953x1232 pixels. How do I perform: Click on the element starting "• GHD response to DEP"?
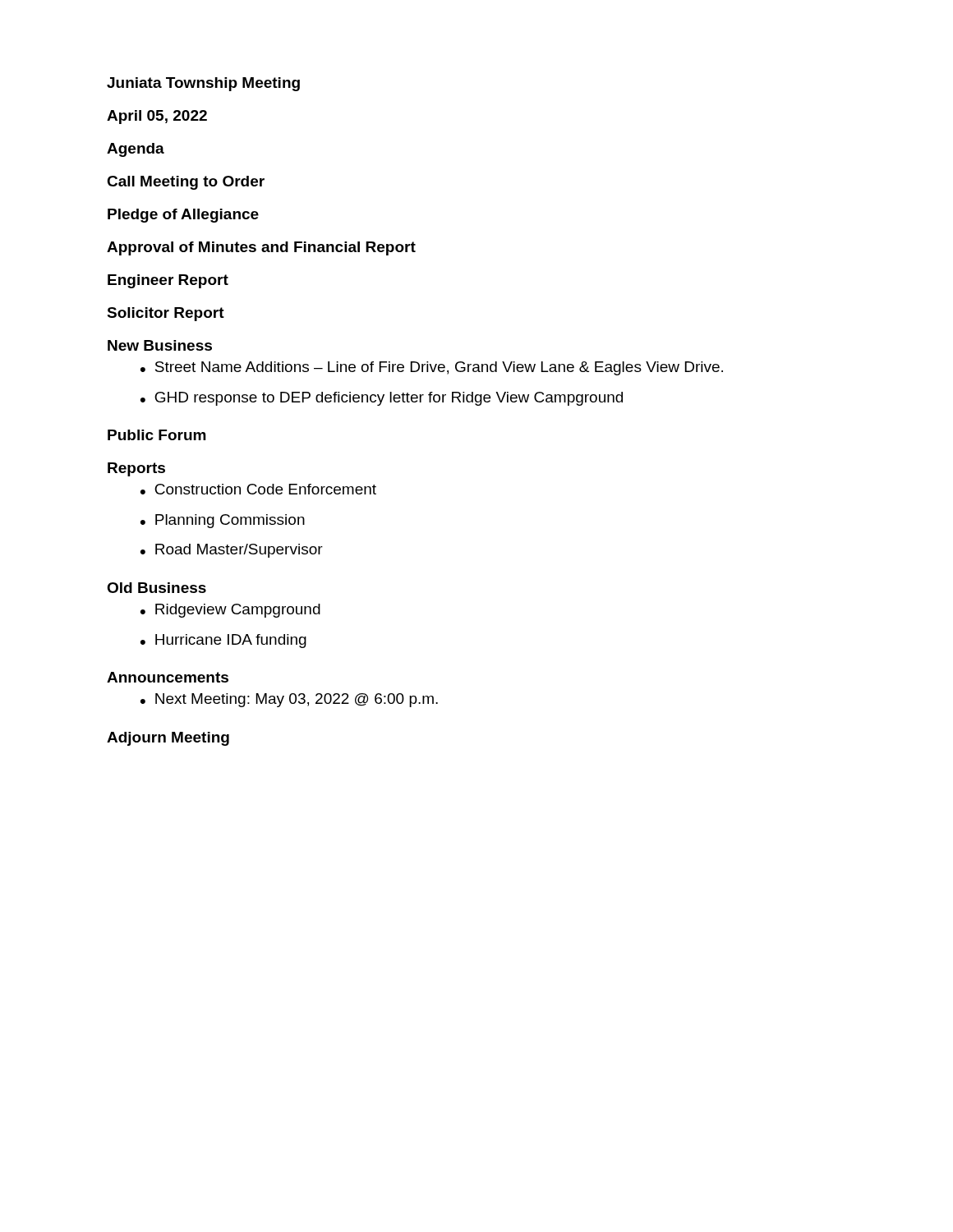coord(382,400)
